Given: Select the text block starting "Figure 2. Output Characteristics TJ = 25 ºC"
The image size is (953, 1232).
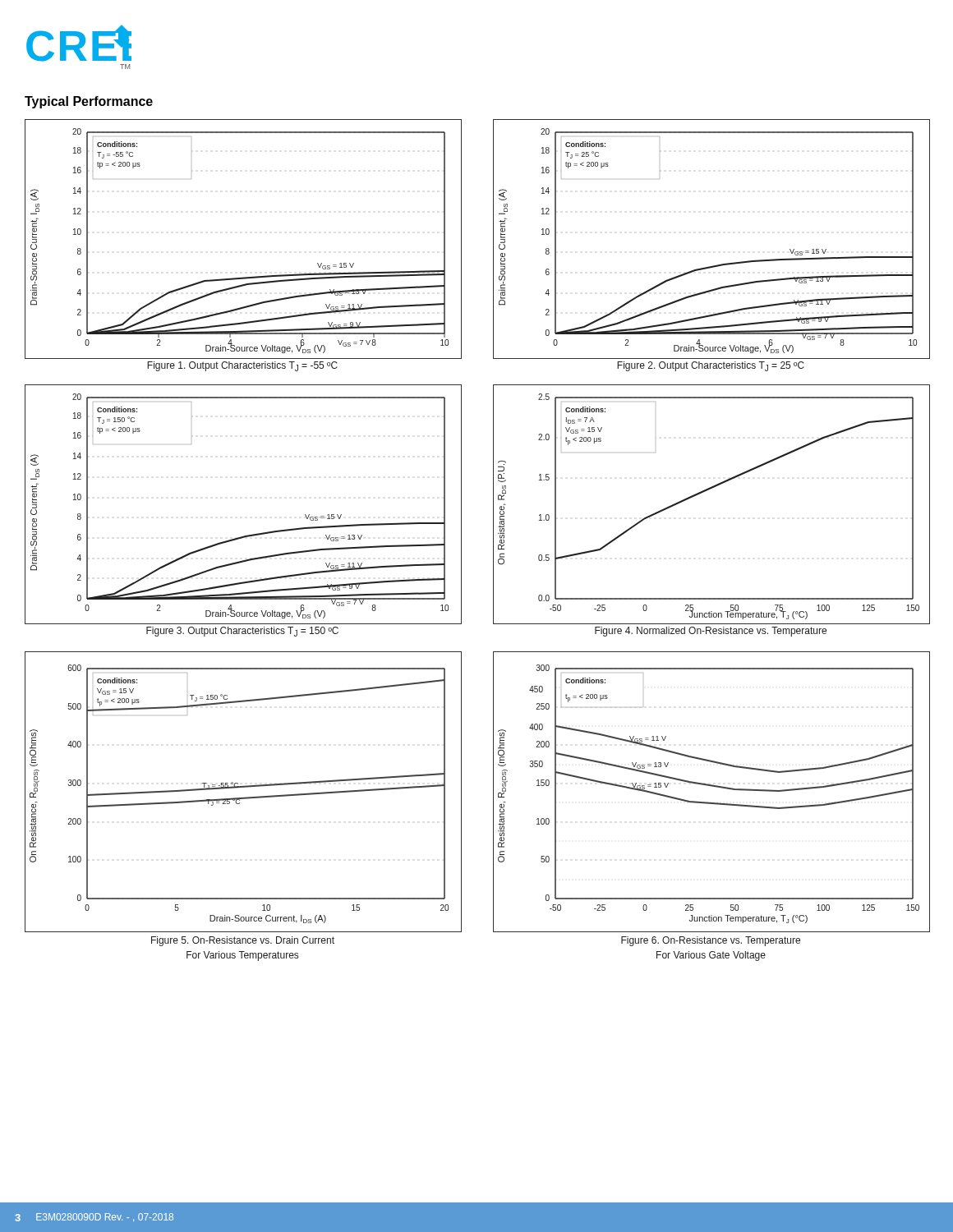Looking at the screenshot, I should click(711, 366).
